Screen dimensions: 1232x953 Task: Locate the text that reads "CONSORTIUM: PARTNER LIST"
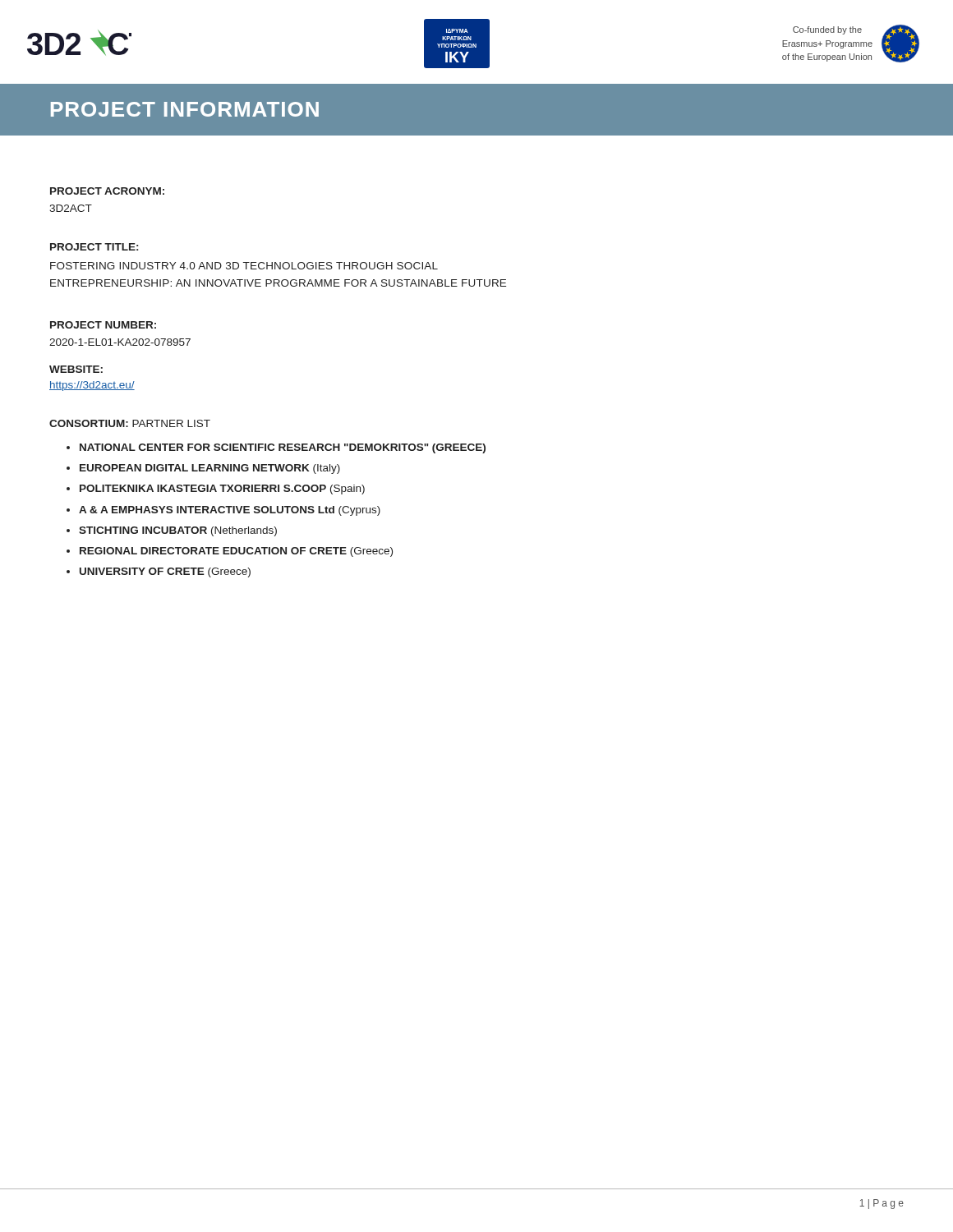(130, 423)
